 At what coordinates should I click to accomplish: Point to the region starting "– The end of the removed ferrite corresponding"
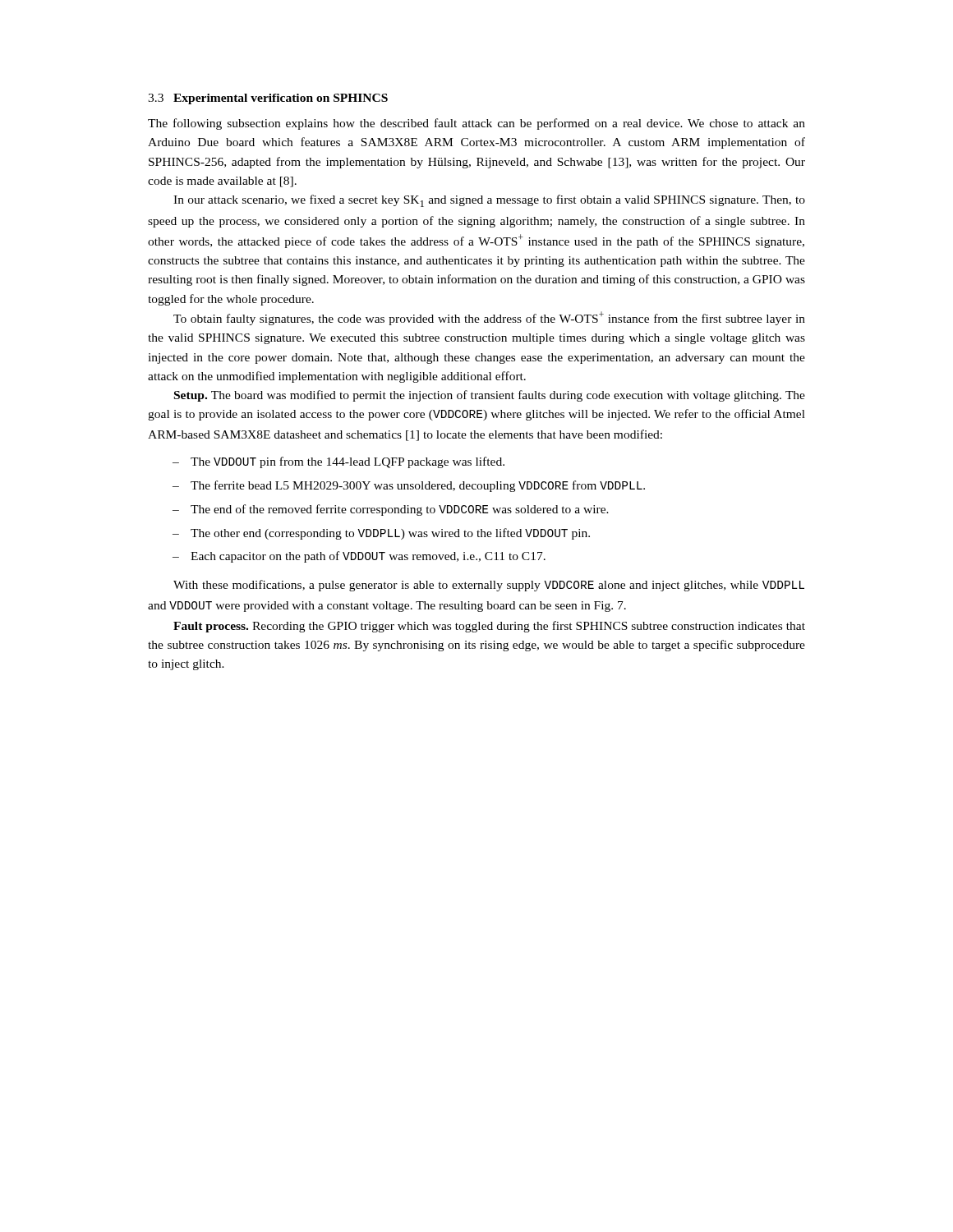point(378,509)
